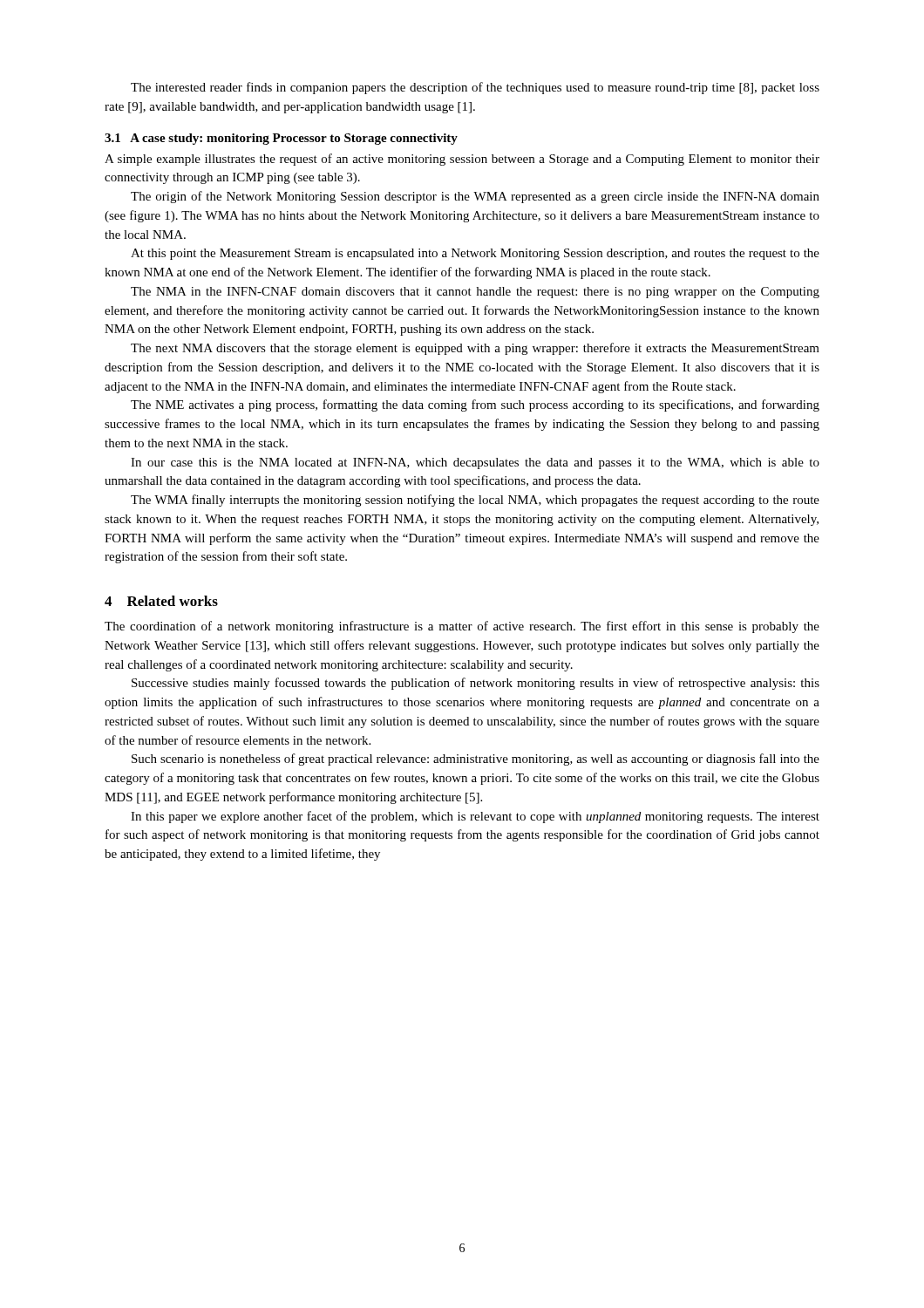Locate the text block with the text "Such scenario is"
Image resolution: width=924 pixels, height=1308 pixels.
click(x=462, y=778)
